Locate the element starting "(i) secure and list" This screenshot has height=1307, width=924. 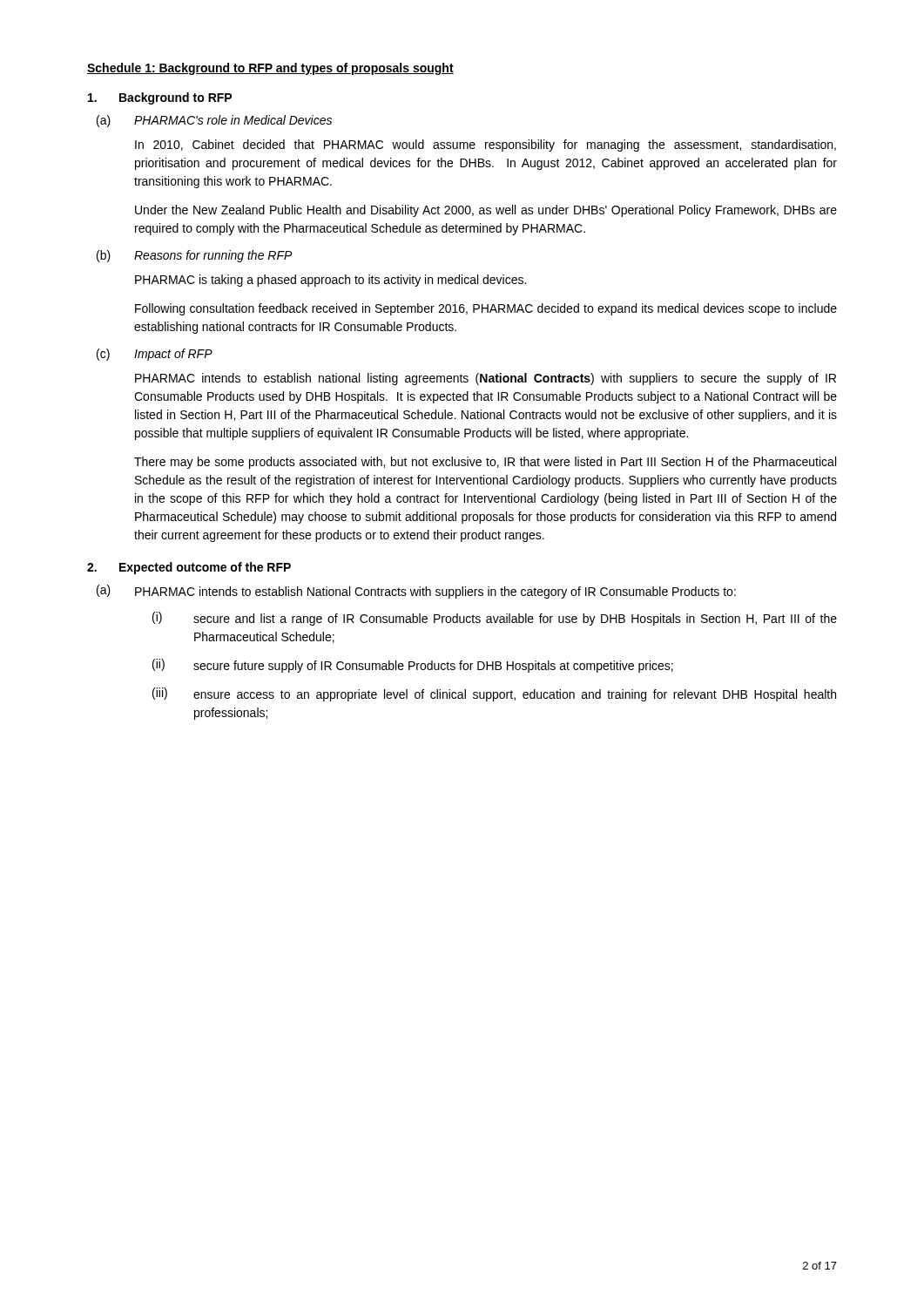[485, 628]
